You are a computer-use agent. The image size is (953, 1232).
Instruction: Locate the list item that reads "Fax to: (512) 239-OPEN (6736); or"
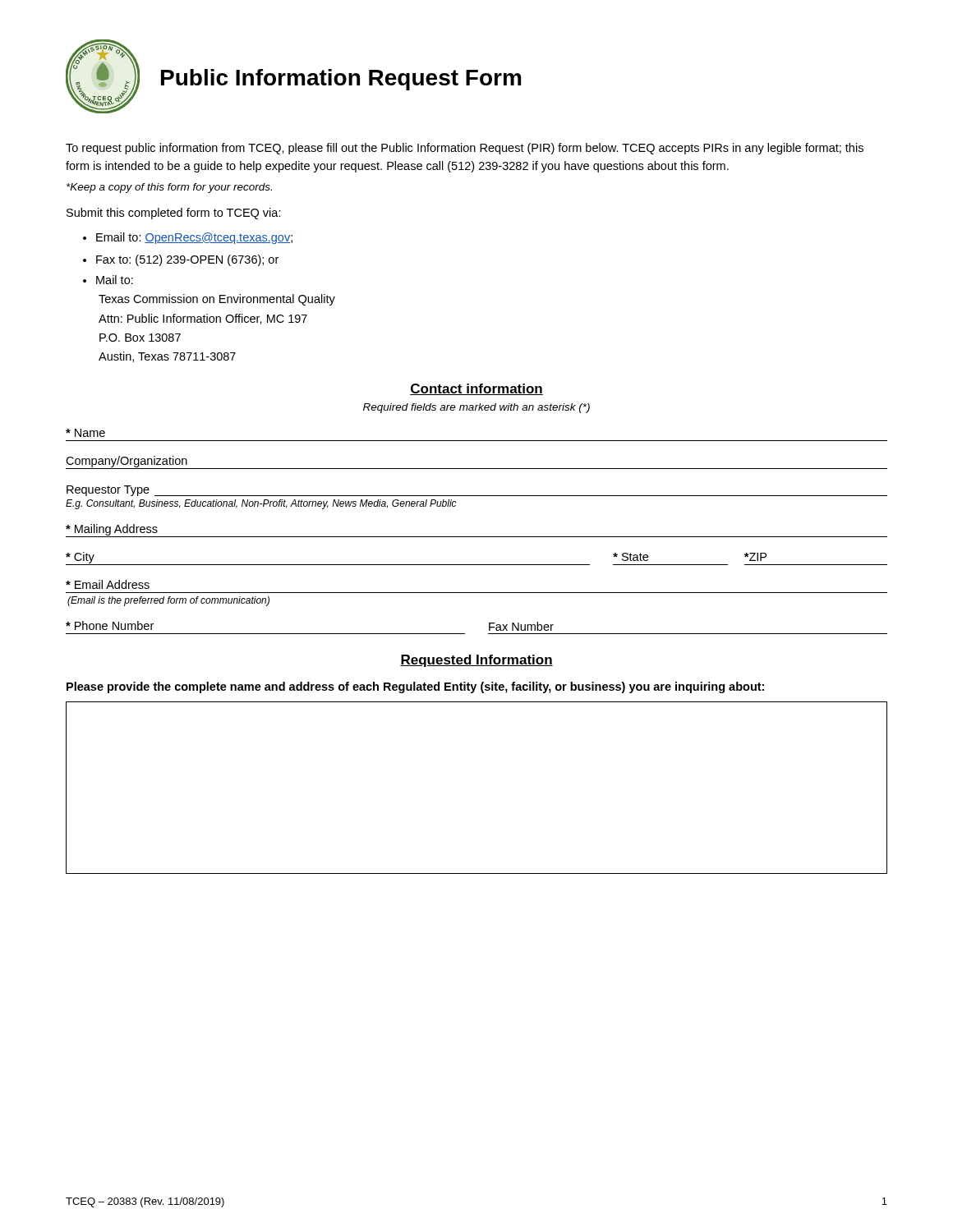[x=187, y=259]
